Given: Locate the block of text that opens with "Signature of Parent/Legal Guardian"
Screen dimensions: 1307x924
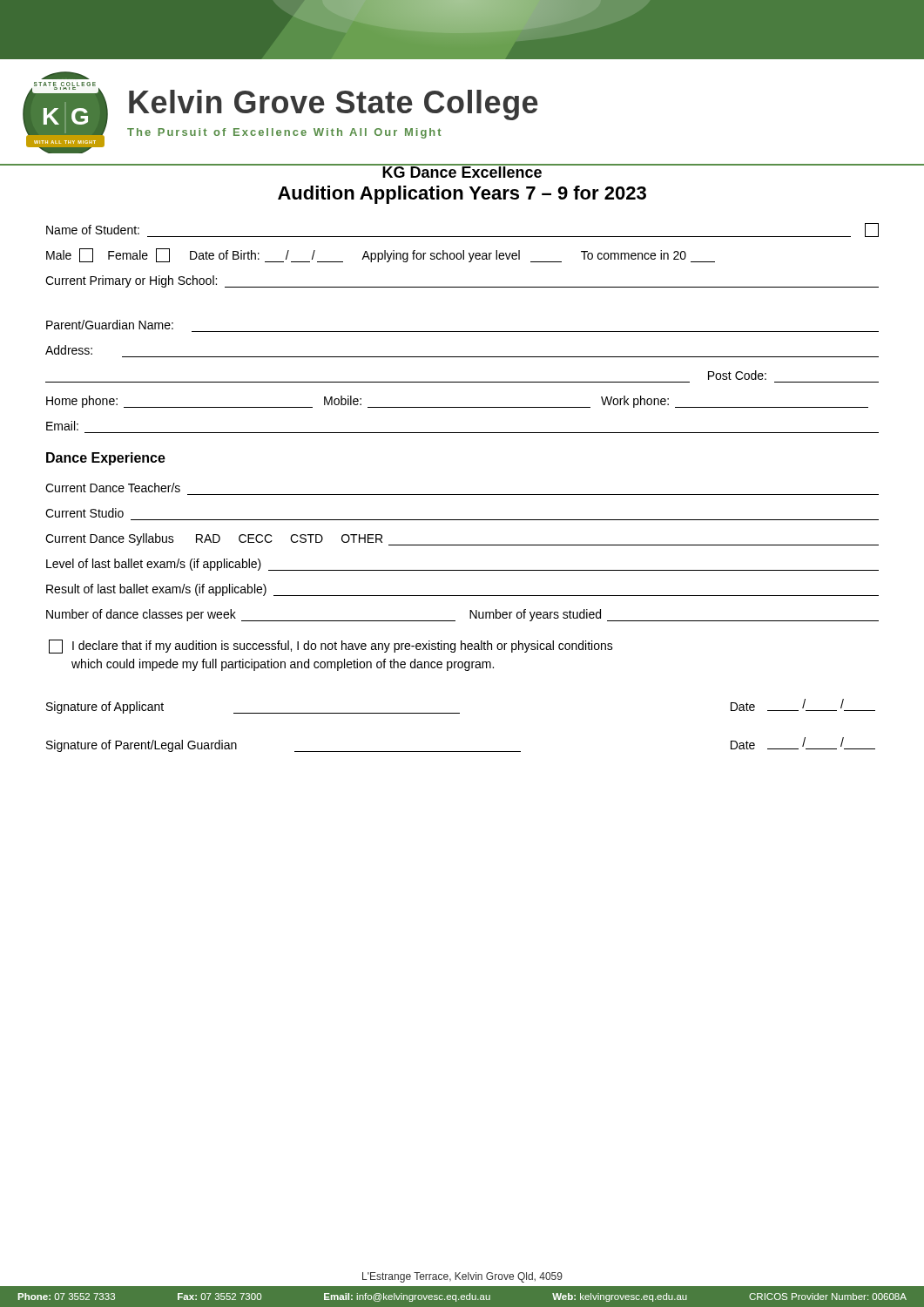Looking at the screenshot, I should (x=462, y=742).
